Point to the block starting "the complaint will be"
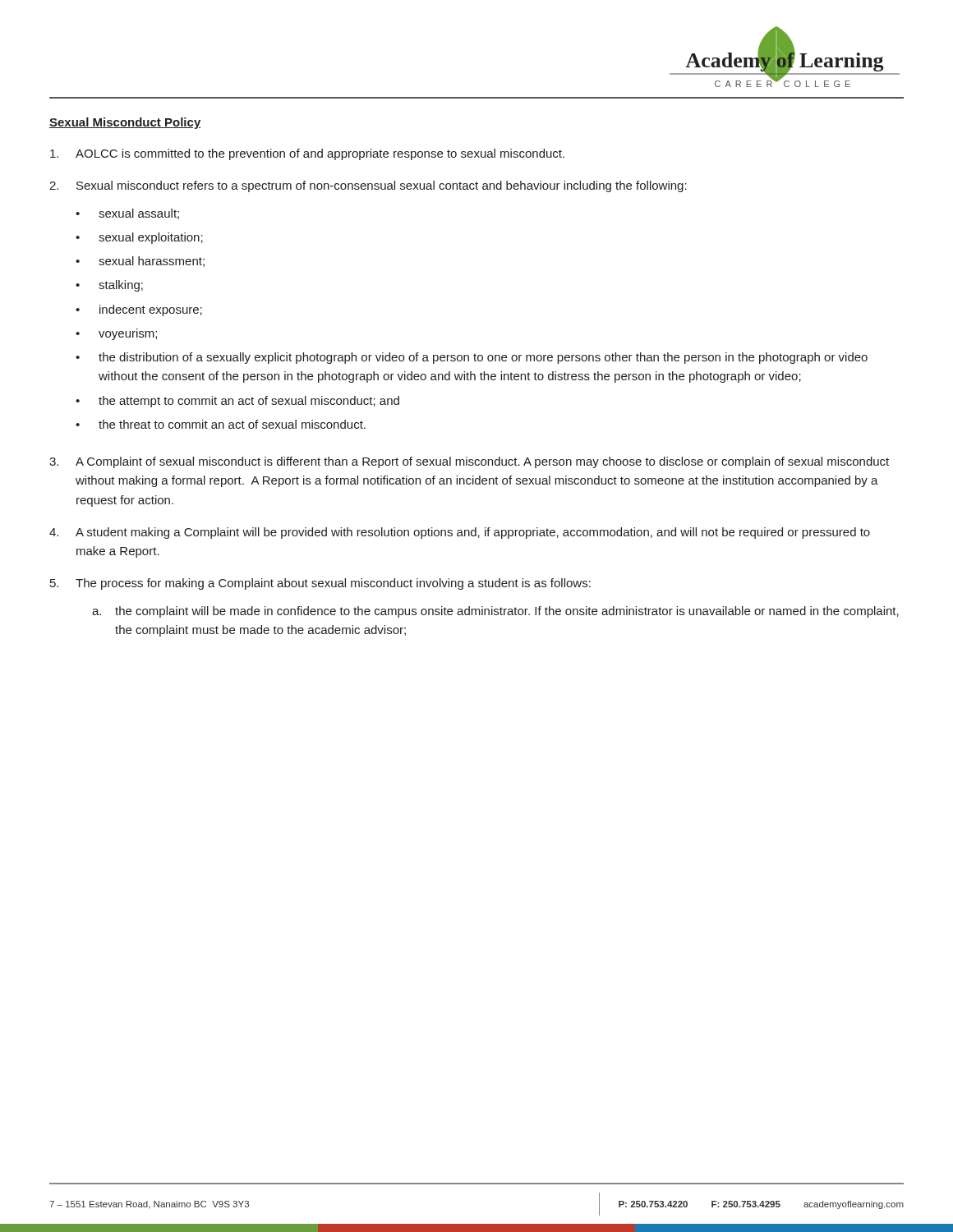 pyautogui.click(x=507, y=620)
